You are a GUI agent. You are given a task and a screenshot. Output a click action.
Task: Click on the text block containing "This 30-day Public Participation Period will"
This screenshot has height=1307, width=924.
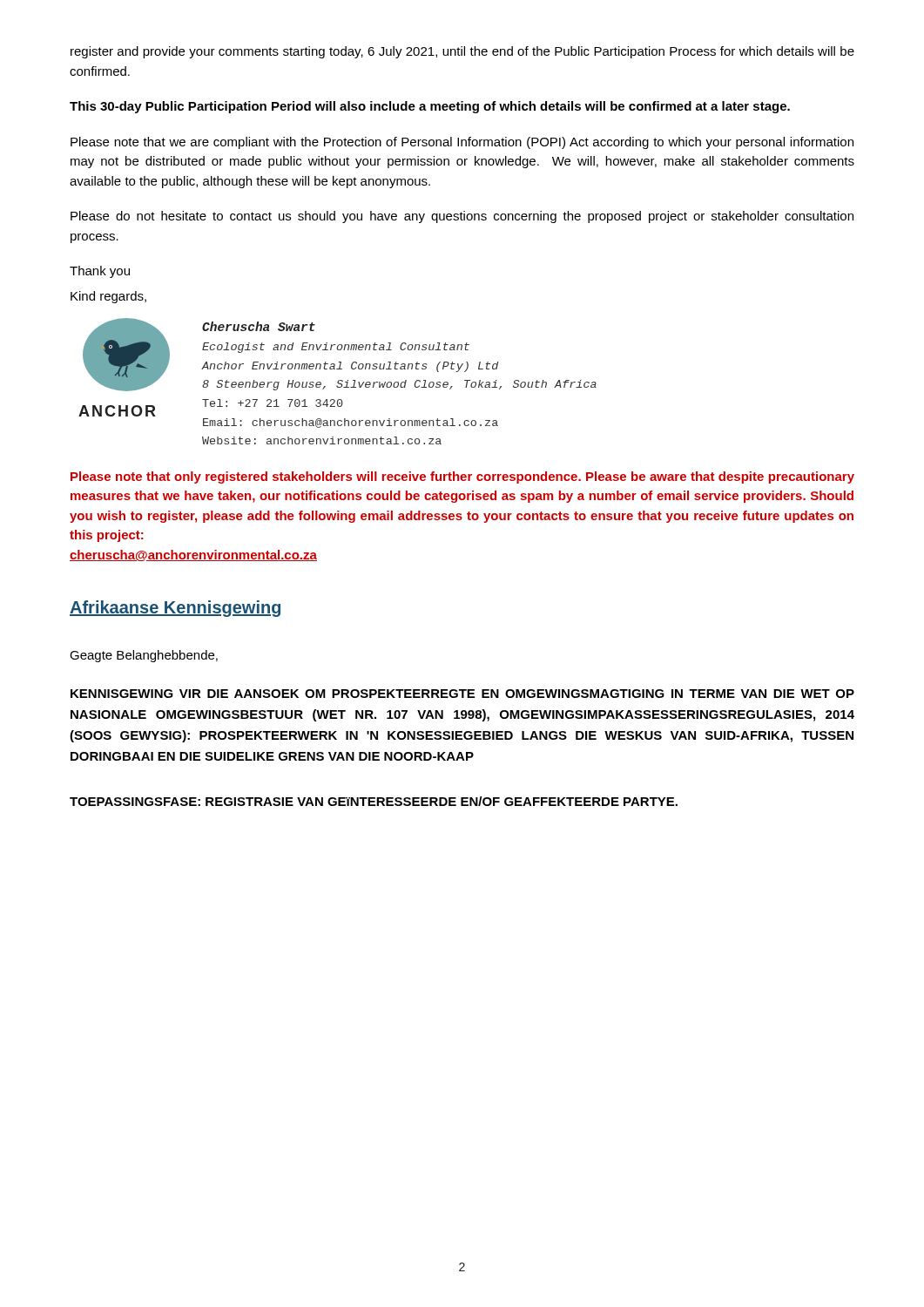(x=430, y=106)
